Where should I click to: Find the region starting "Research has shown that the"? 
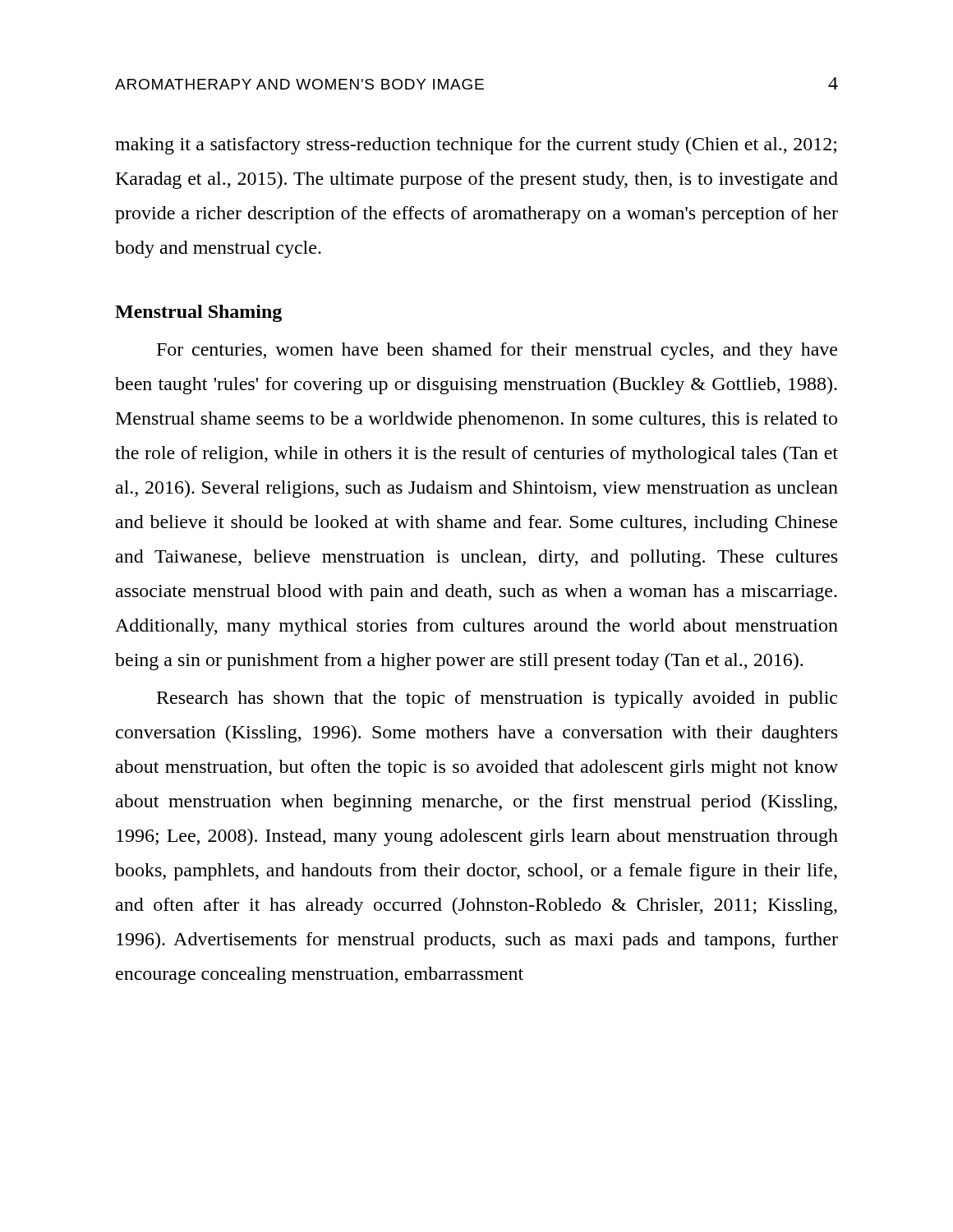(476, 835)
